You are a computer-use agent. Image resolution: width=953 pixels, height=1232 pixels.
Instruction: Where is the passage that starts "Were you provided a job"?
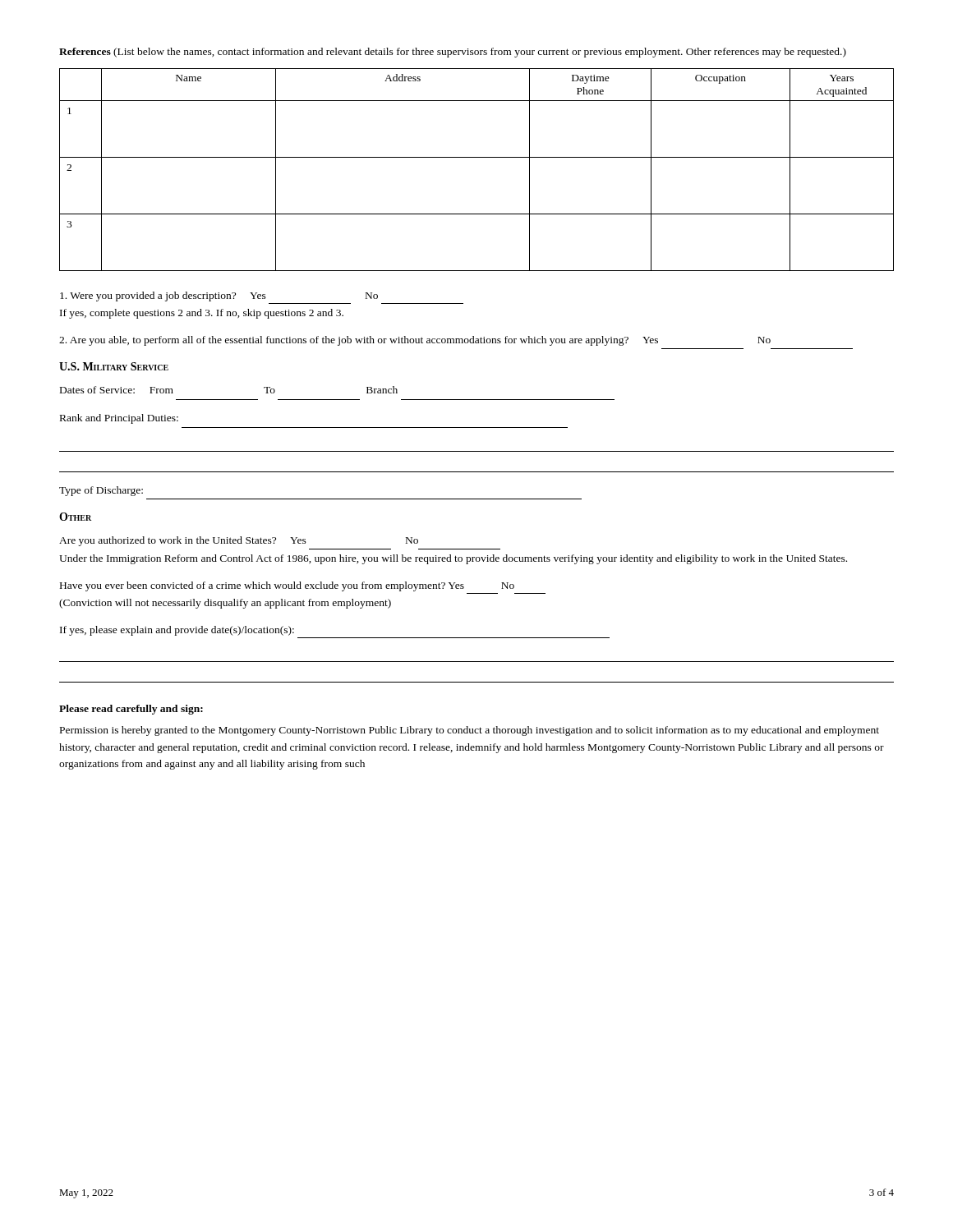tap(219, 297)
